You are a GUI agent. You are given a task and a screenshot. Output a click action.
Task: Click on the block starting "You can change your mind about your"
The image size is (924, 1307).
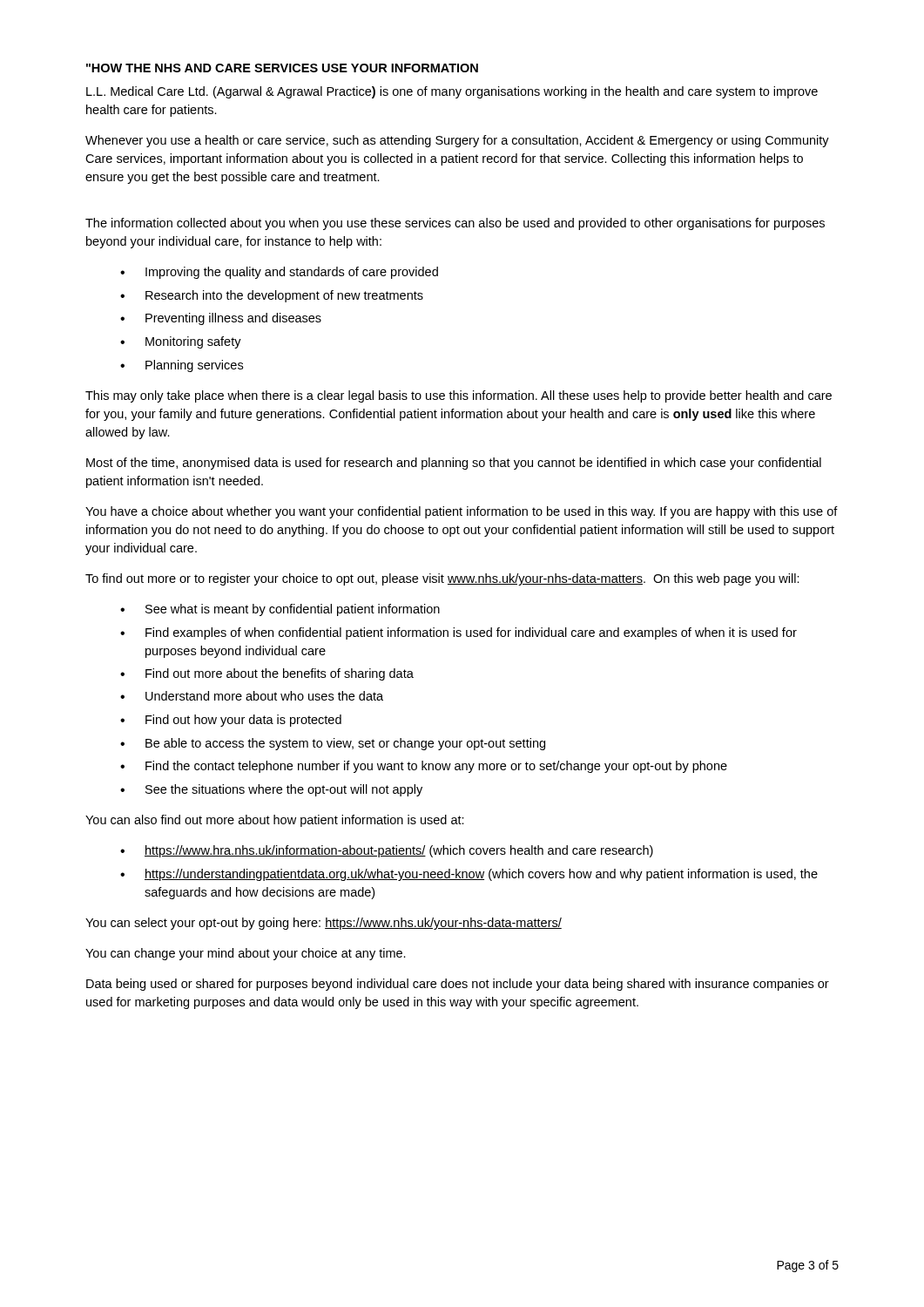tap(246, 953)
